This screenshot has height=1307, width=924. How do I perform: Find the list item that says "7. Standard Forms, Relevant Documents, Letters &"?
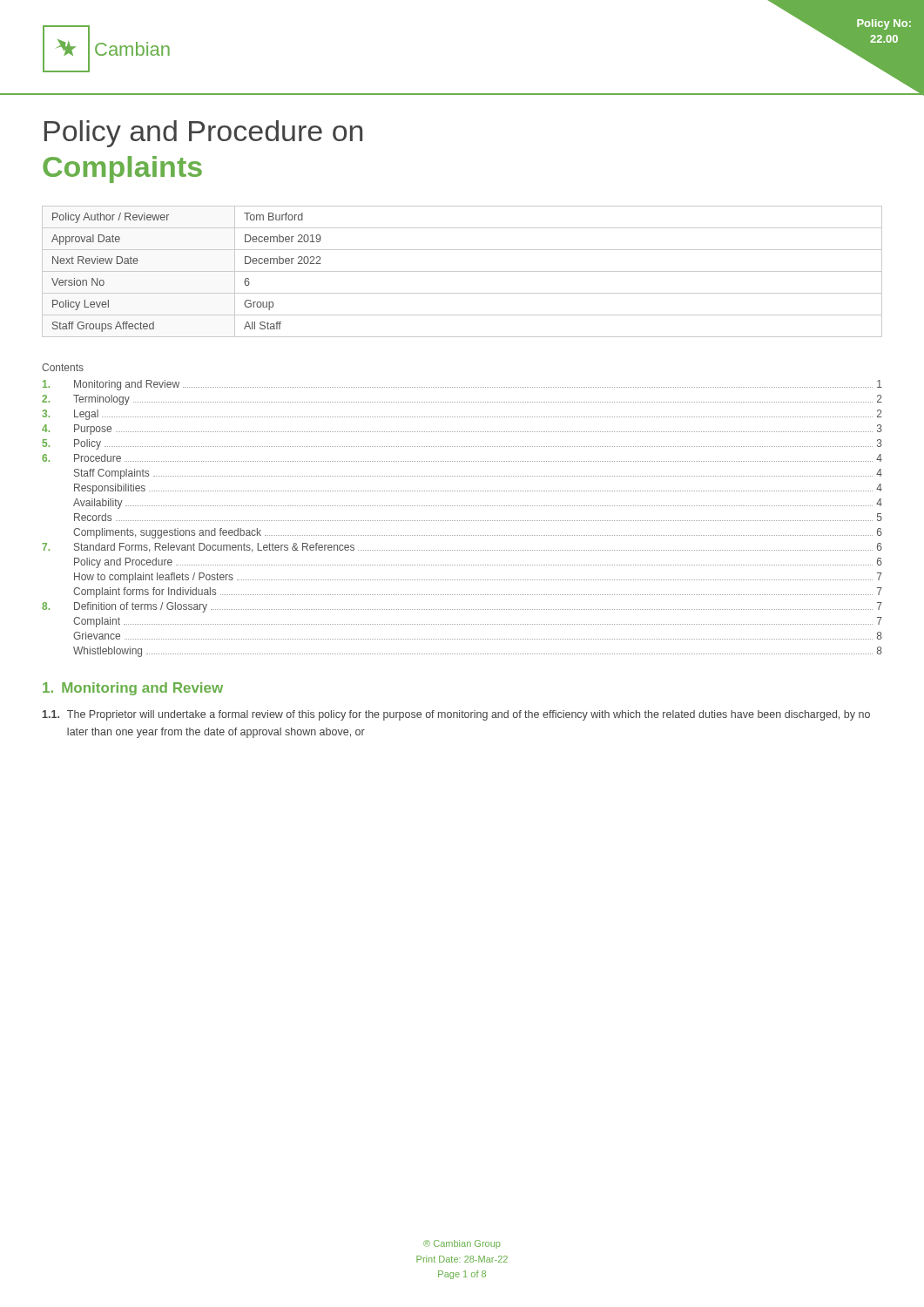tap(462, 547)
